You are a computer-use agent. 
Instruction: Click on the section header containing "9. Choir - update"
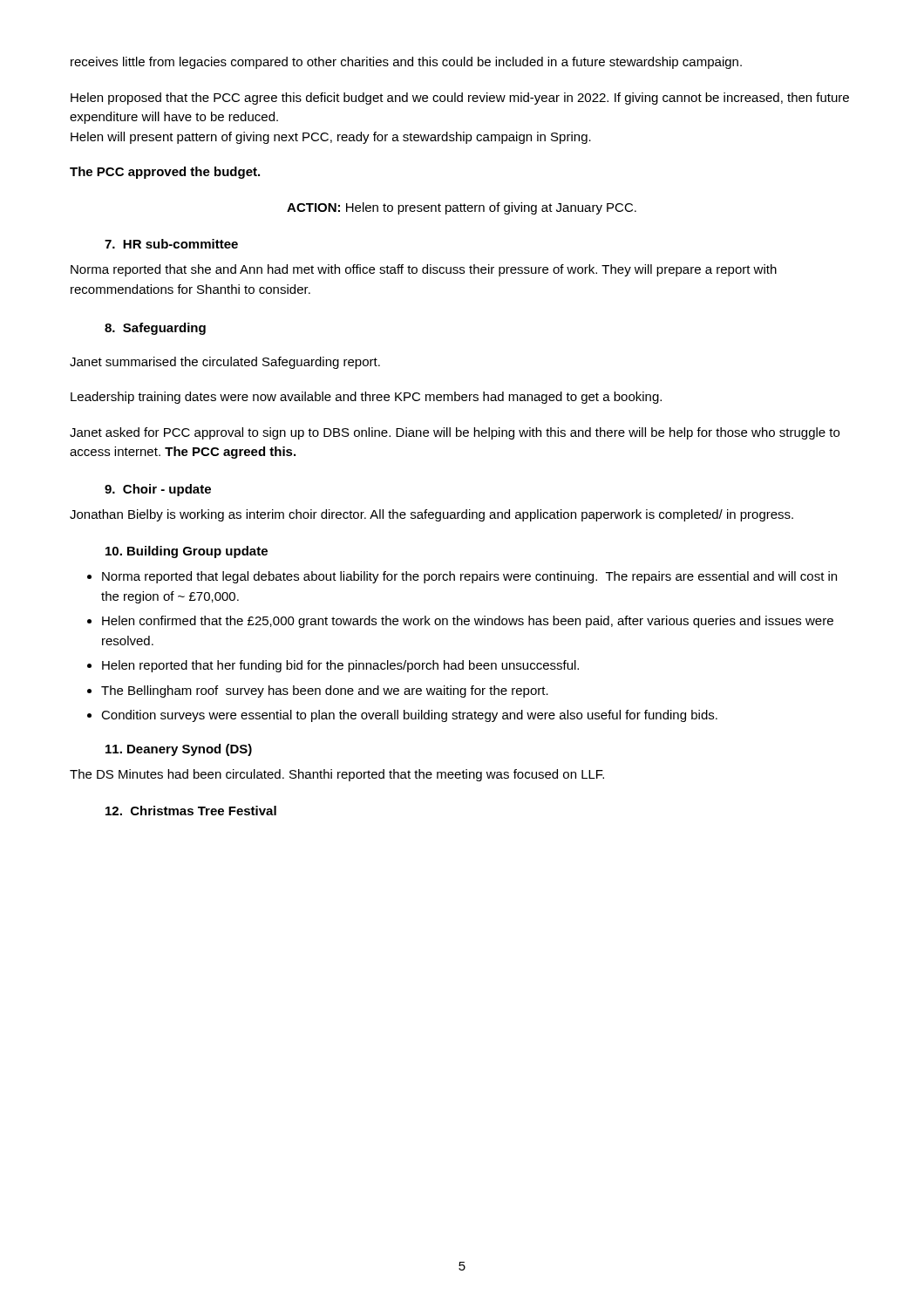click(158, 488)
